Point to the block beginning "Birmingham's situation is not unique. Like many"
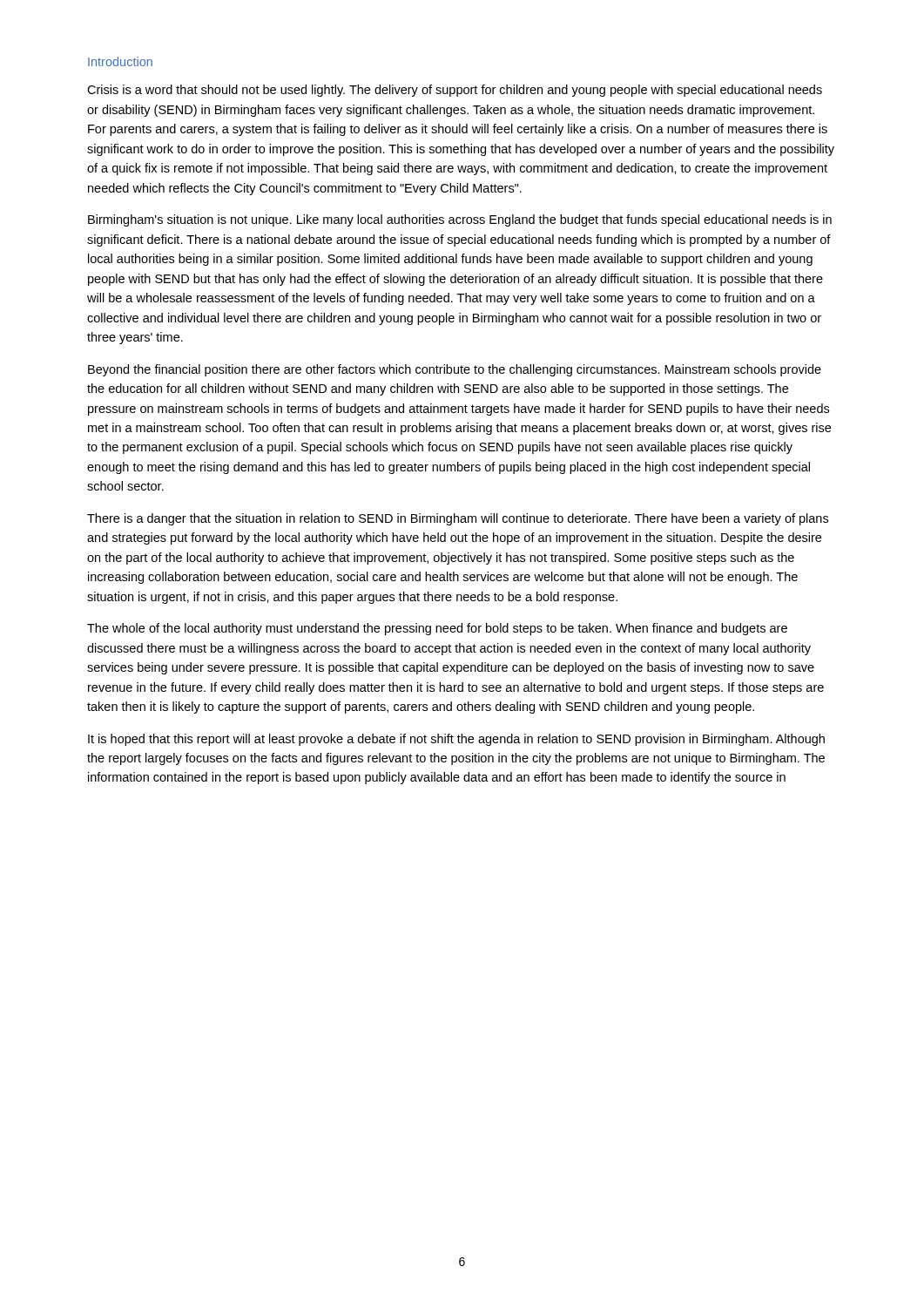 (460, 279)
